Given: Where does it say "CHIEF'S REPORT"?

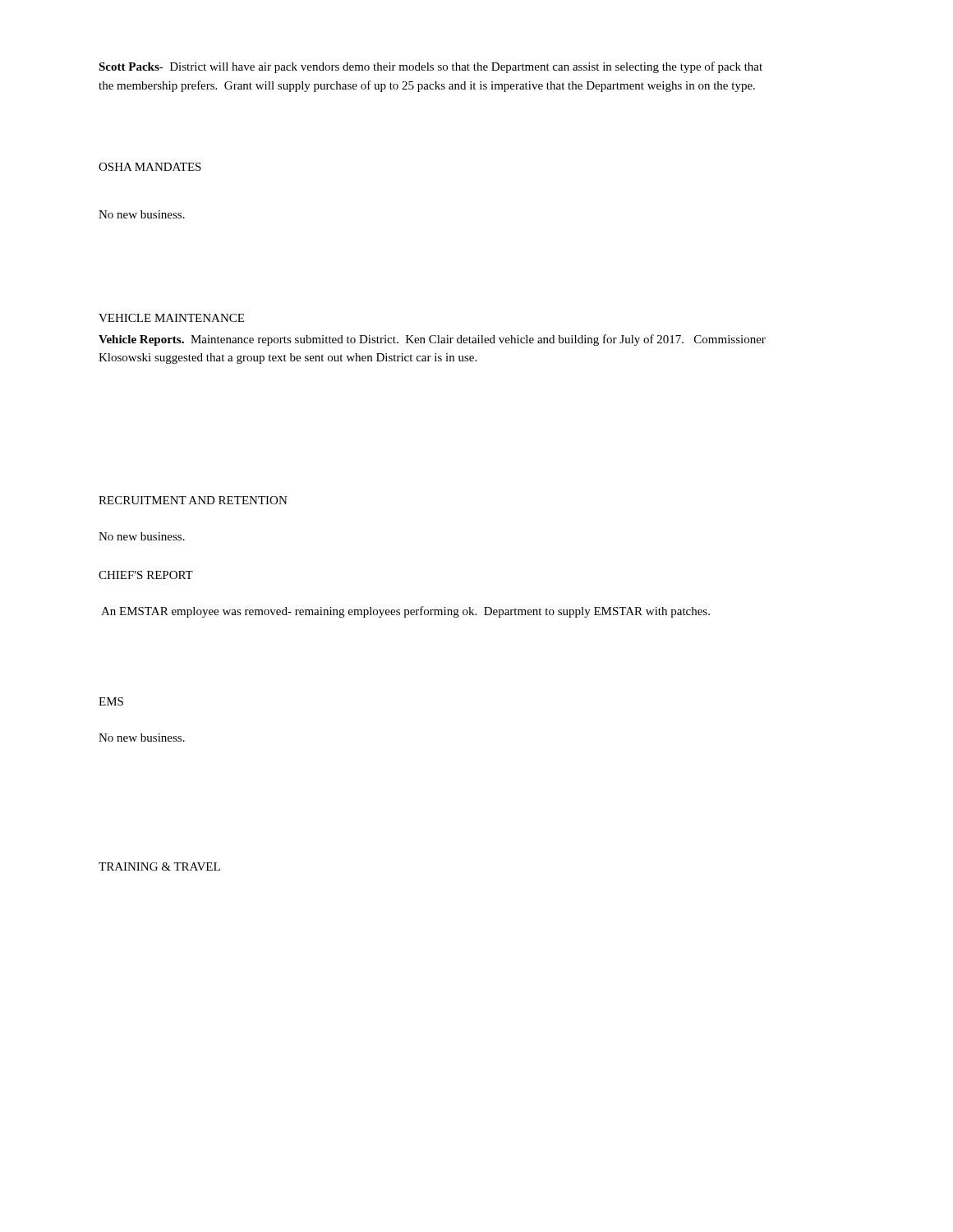Looking at the screenshot, I should (146, 575).
